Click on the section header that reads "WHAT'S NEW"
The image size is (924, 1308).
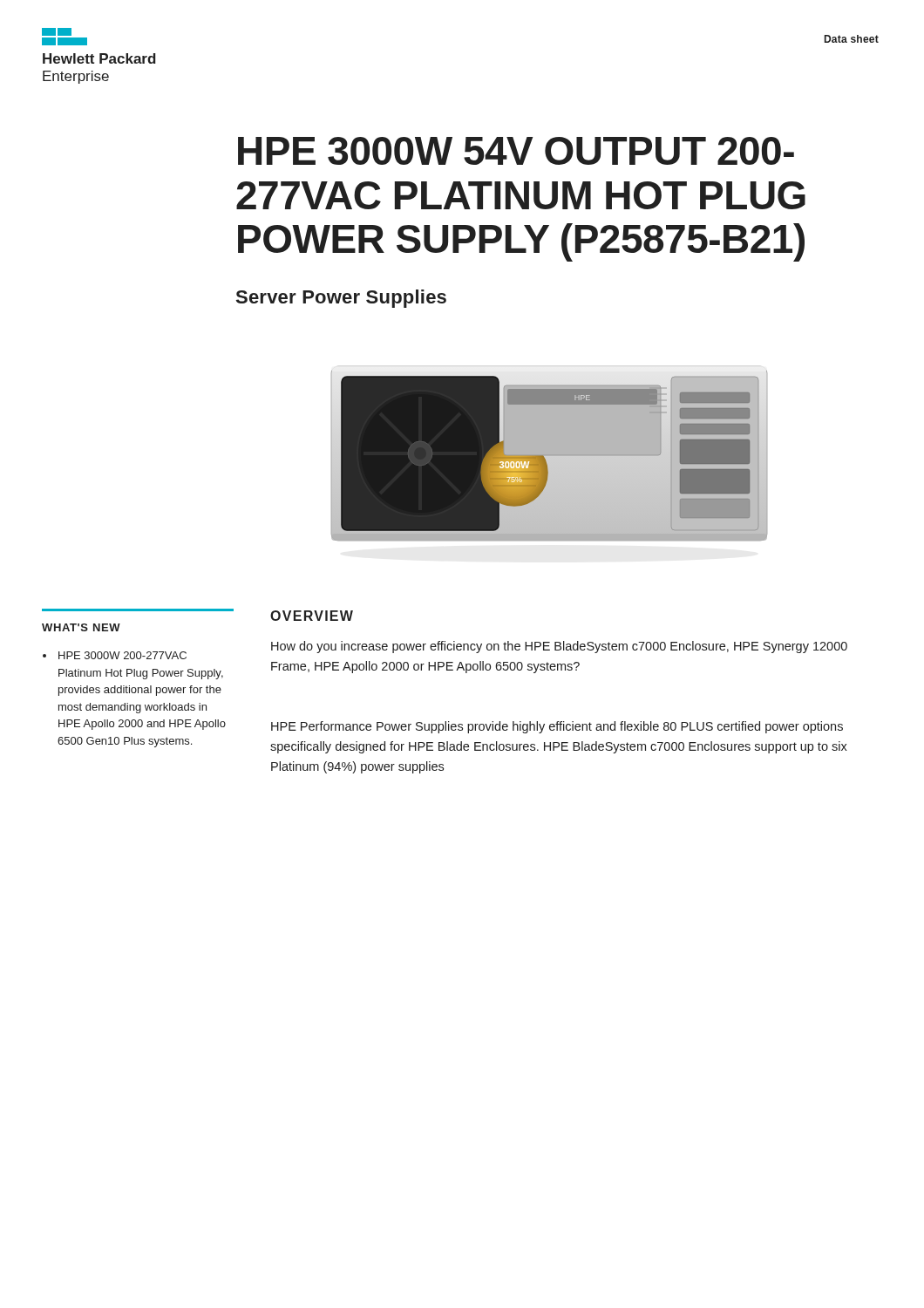tap(81, 627)
